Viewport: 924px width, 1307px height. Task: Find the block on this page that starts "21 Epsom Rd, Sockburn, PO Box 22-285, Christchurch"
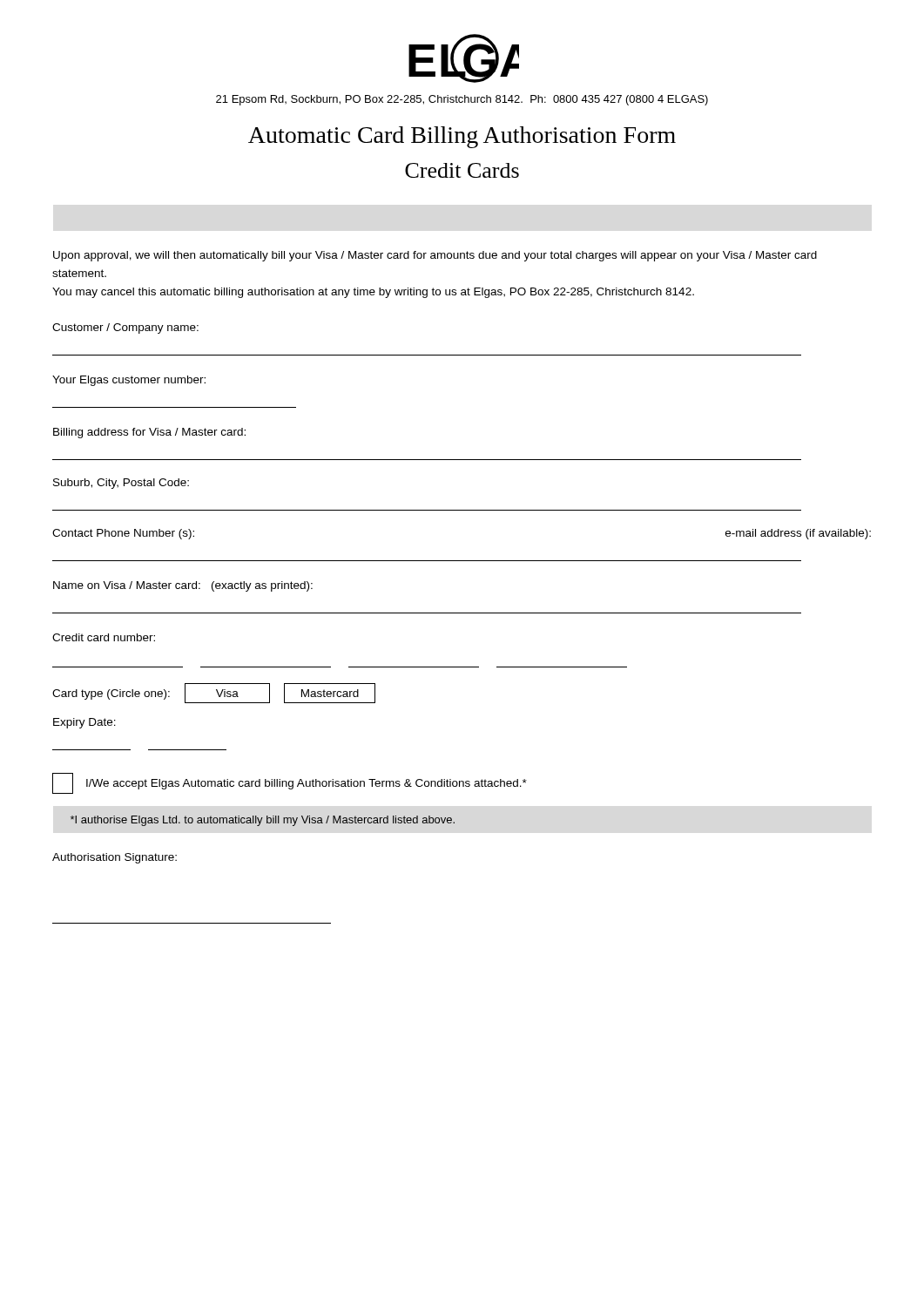(x=462, y=99)
